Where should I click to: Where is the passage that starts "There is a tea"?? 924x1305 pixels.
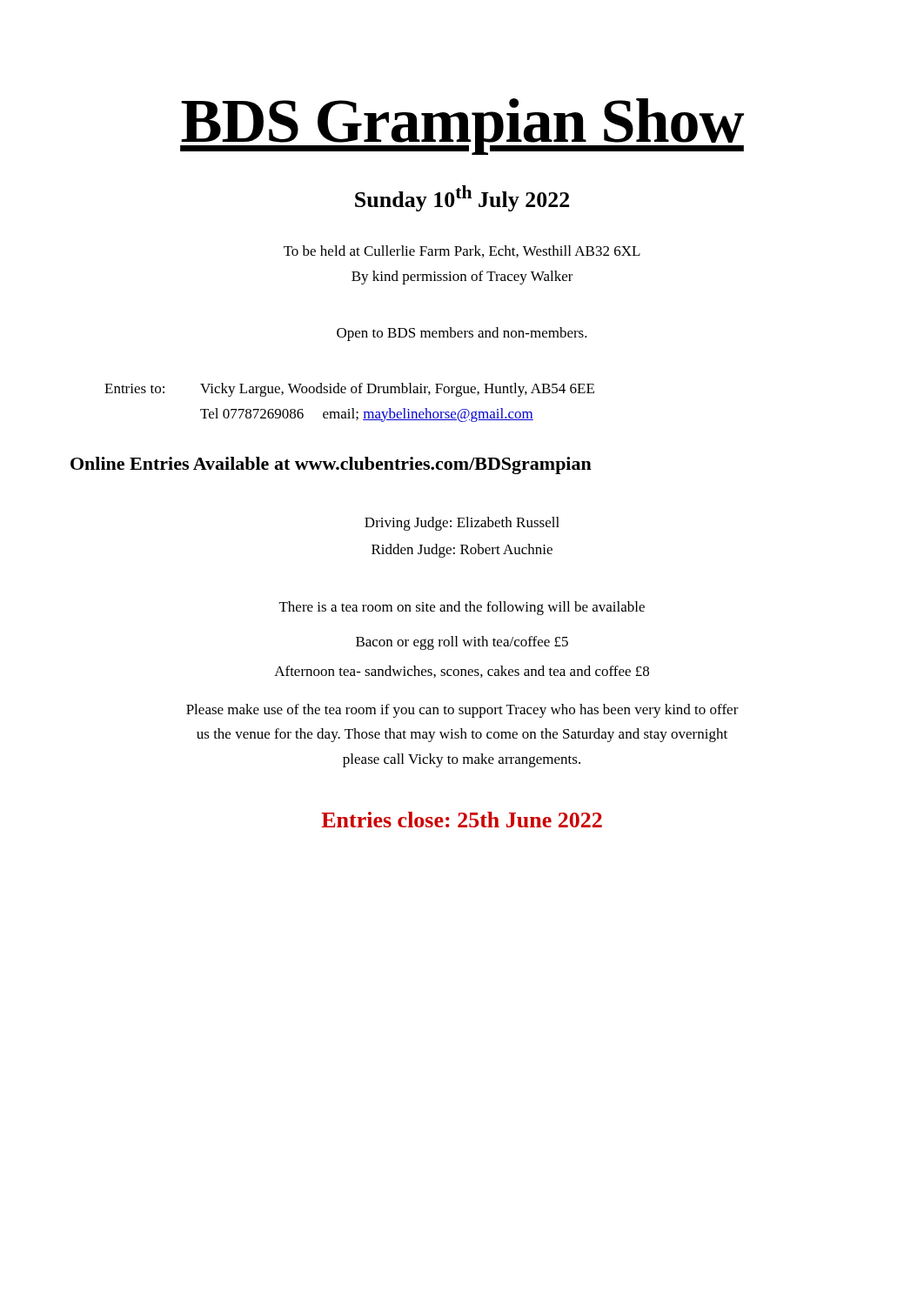pyautogui.click(x=462, y=606)
